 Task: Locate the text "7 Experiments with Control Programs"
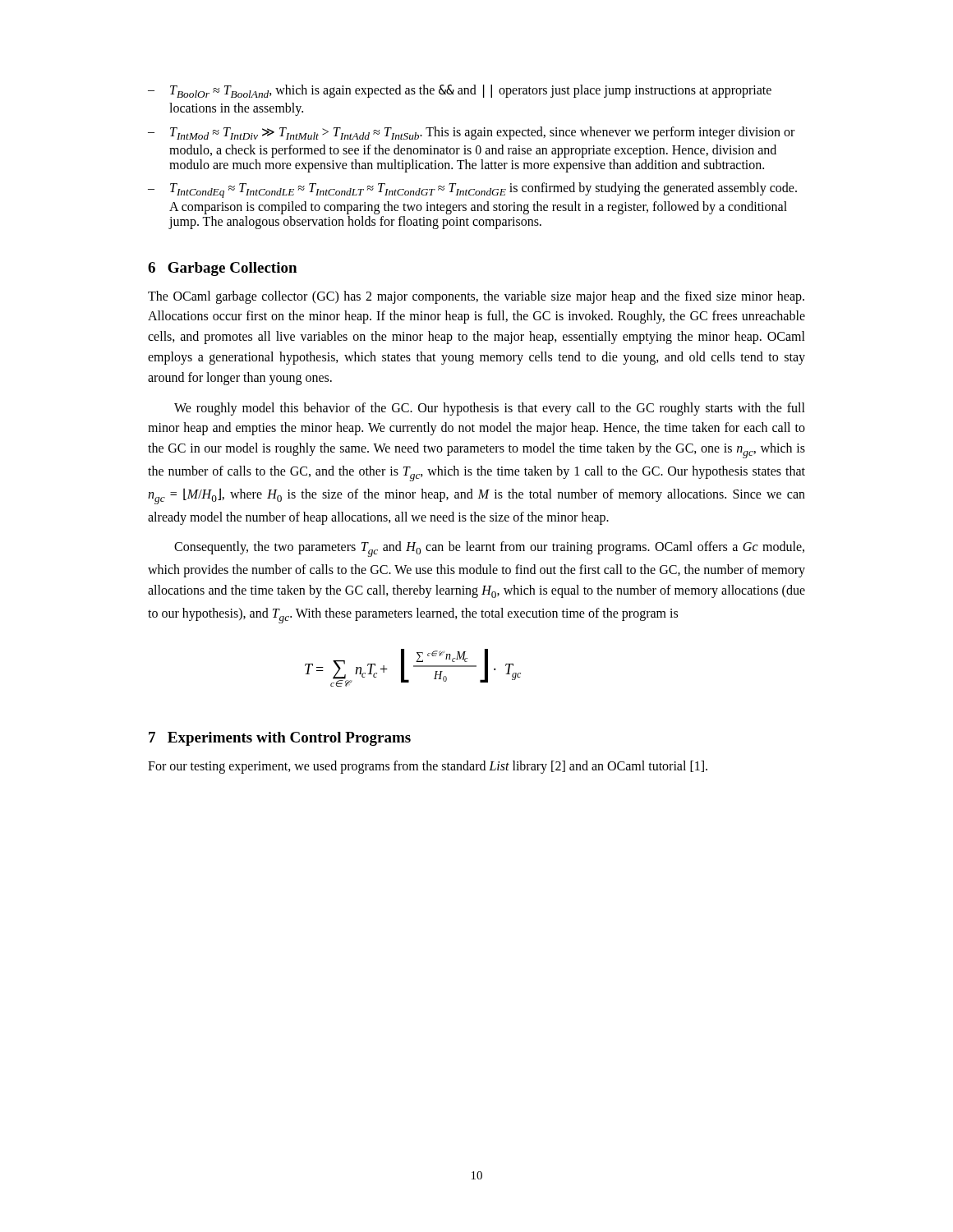pyautogui.click(x=280, y=739)
